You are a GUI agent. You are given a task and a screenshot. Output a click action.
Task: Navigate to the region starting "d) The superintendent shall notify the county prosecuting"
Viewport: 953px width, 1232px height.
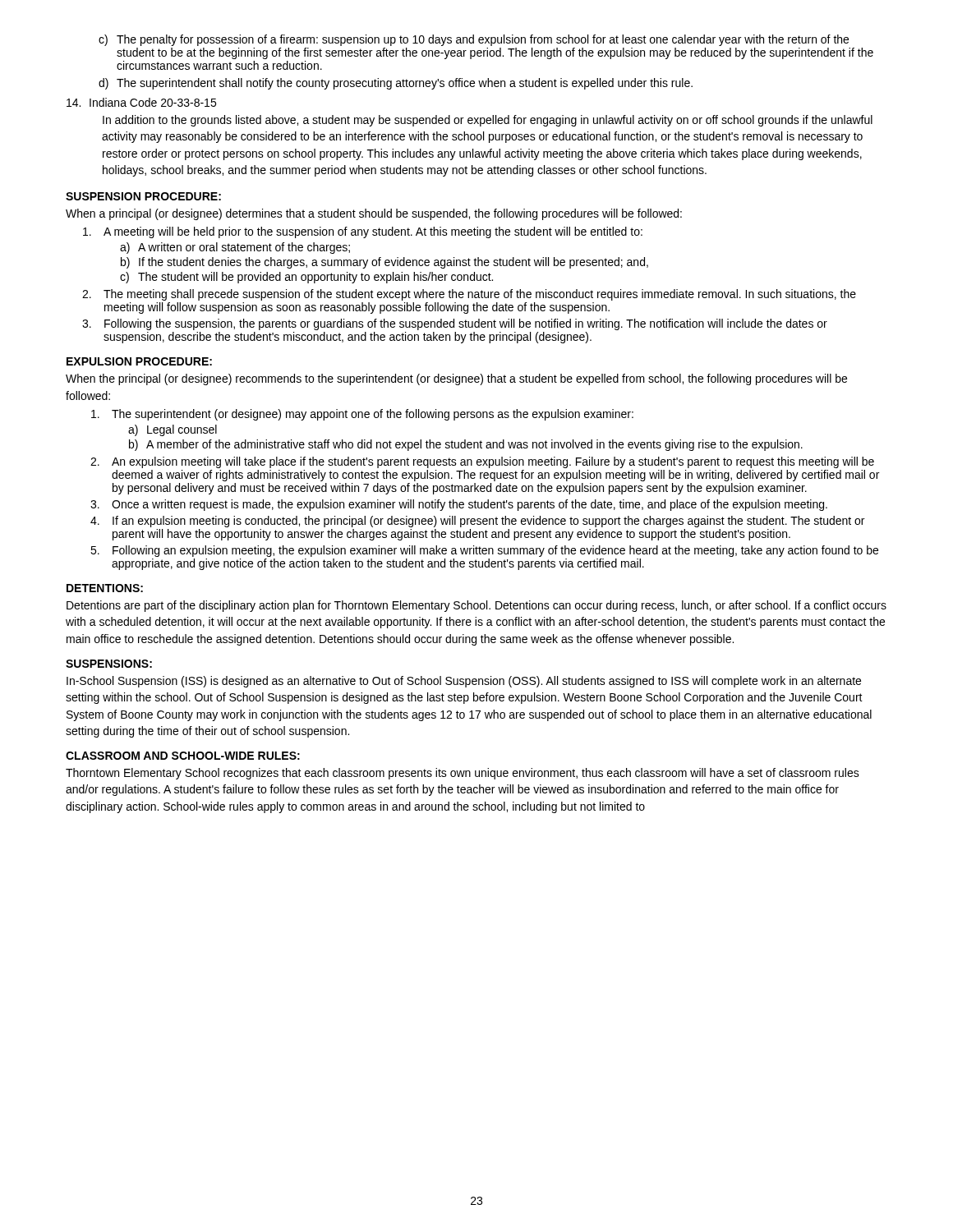396,83
